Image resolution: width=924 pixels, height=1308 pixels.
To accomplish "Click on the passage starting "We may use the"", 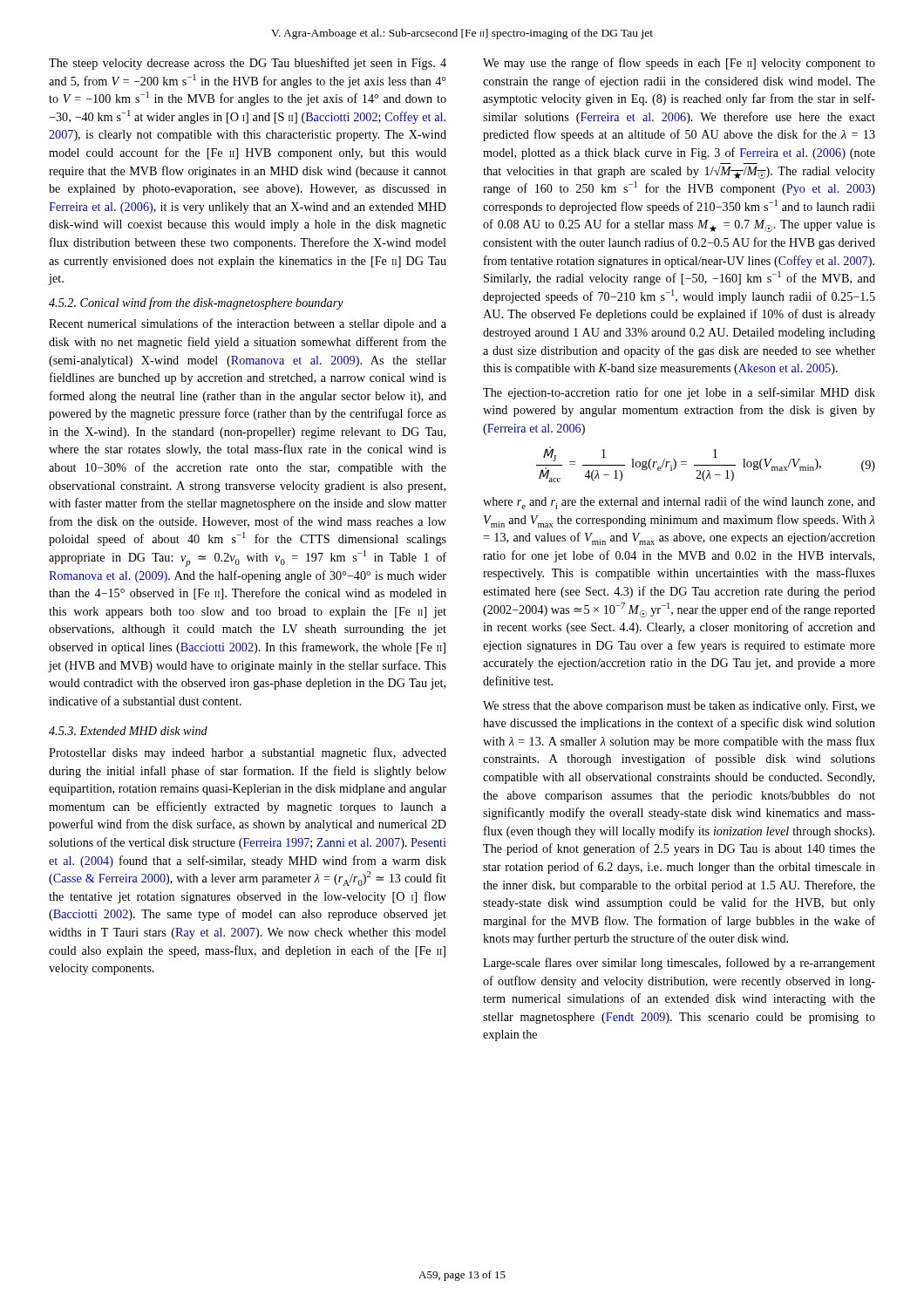I will pyautogui.click(x=679, y=246).
